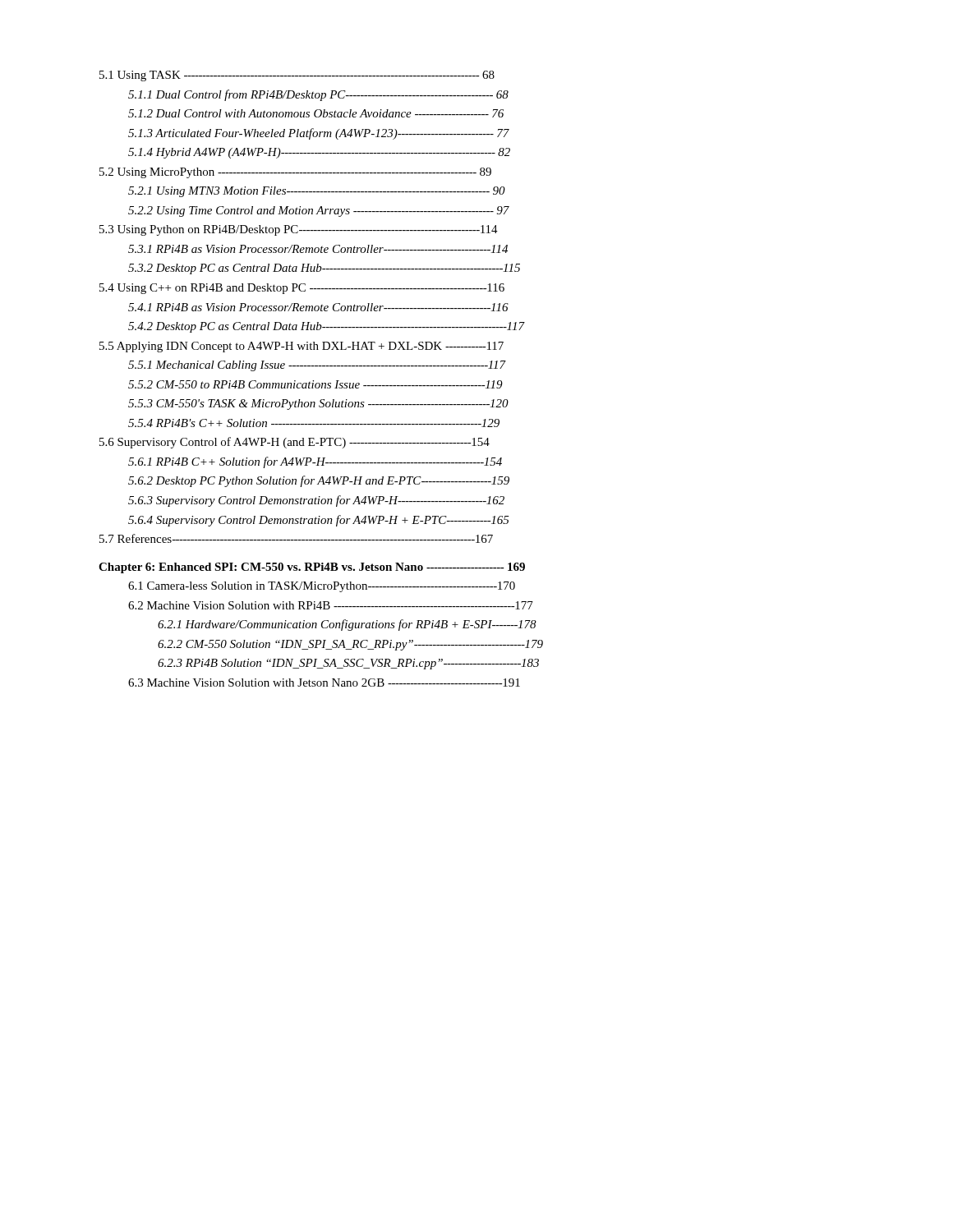
Task: Where is the passage that starts "5.6.1 RPi4B C++ Solution"?
Action: [x=315, y=462]
